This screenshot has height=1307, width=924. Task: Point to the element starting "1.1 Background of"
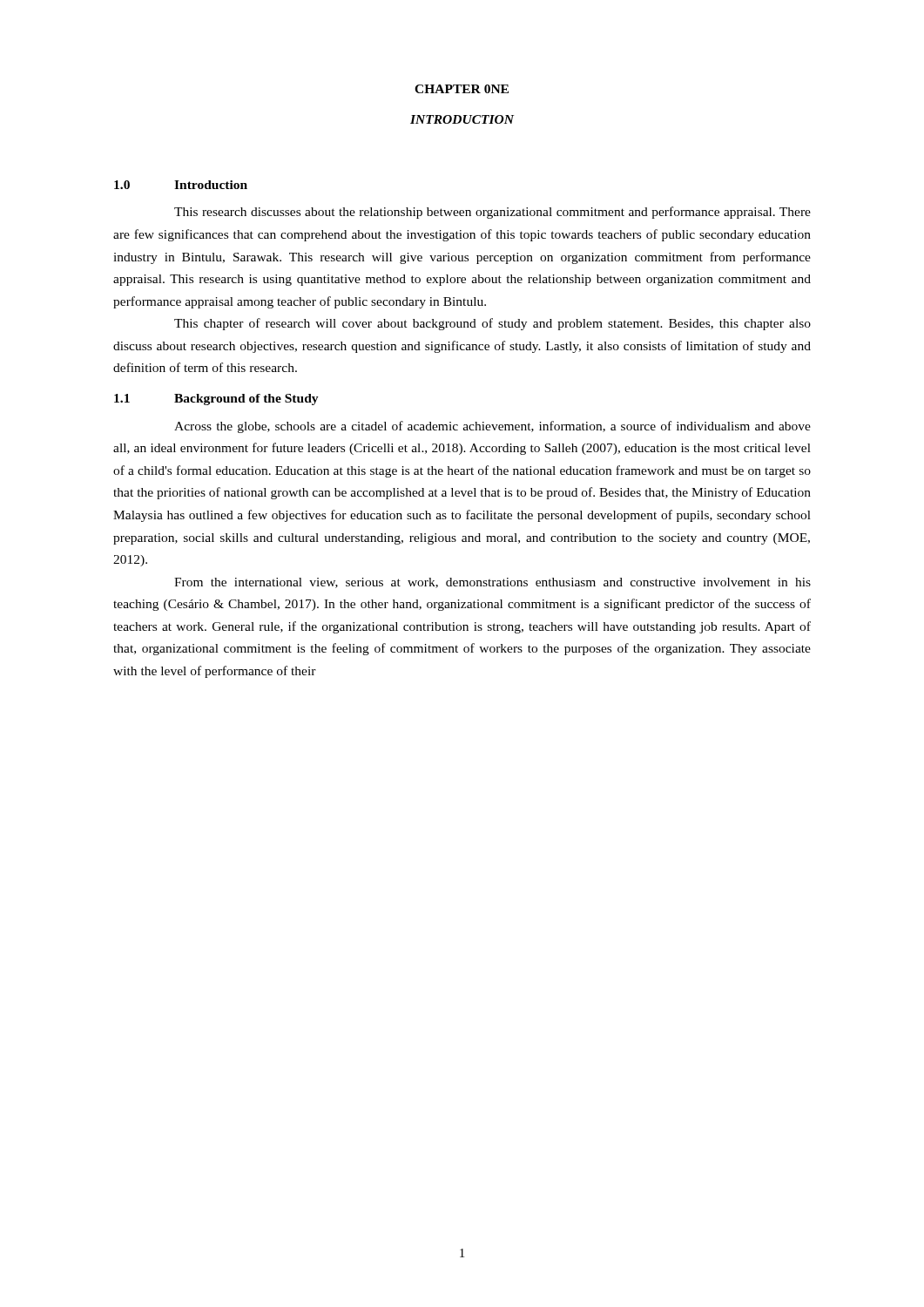pyautogui.click(x=216, y=398)
